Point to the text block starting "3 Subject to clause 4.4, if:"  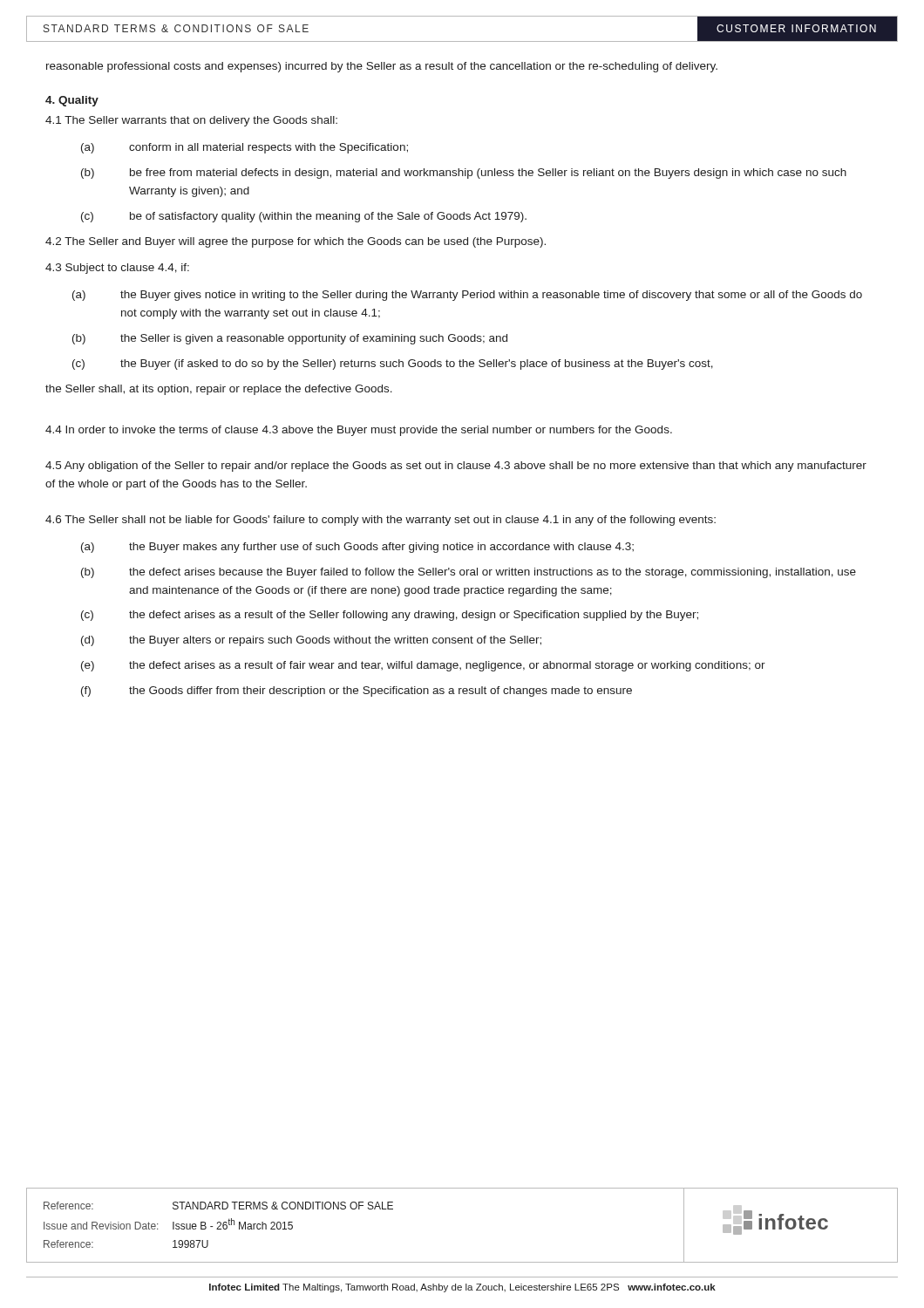[118, 268]
